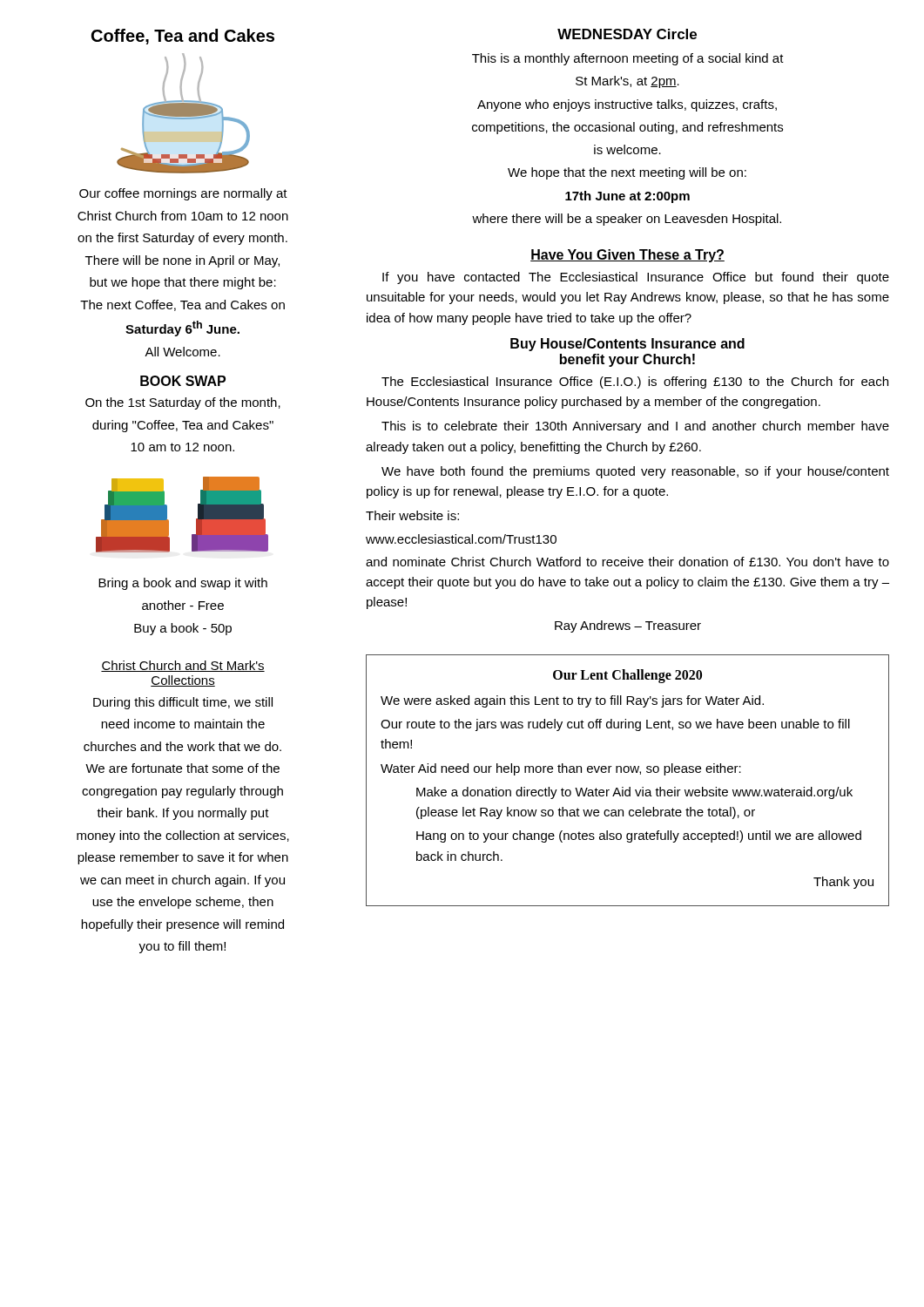Point to the block beginning "During this difficult time, we"
The width and height of the screenshot is (924, 1307).
tap(183, 824)
